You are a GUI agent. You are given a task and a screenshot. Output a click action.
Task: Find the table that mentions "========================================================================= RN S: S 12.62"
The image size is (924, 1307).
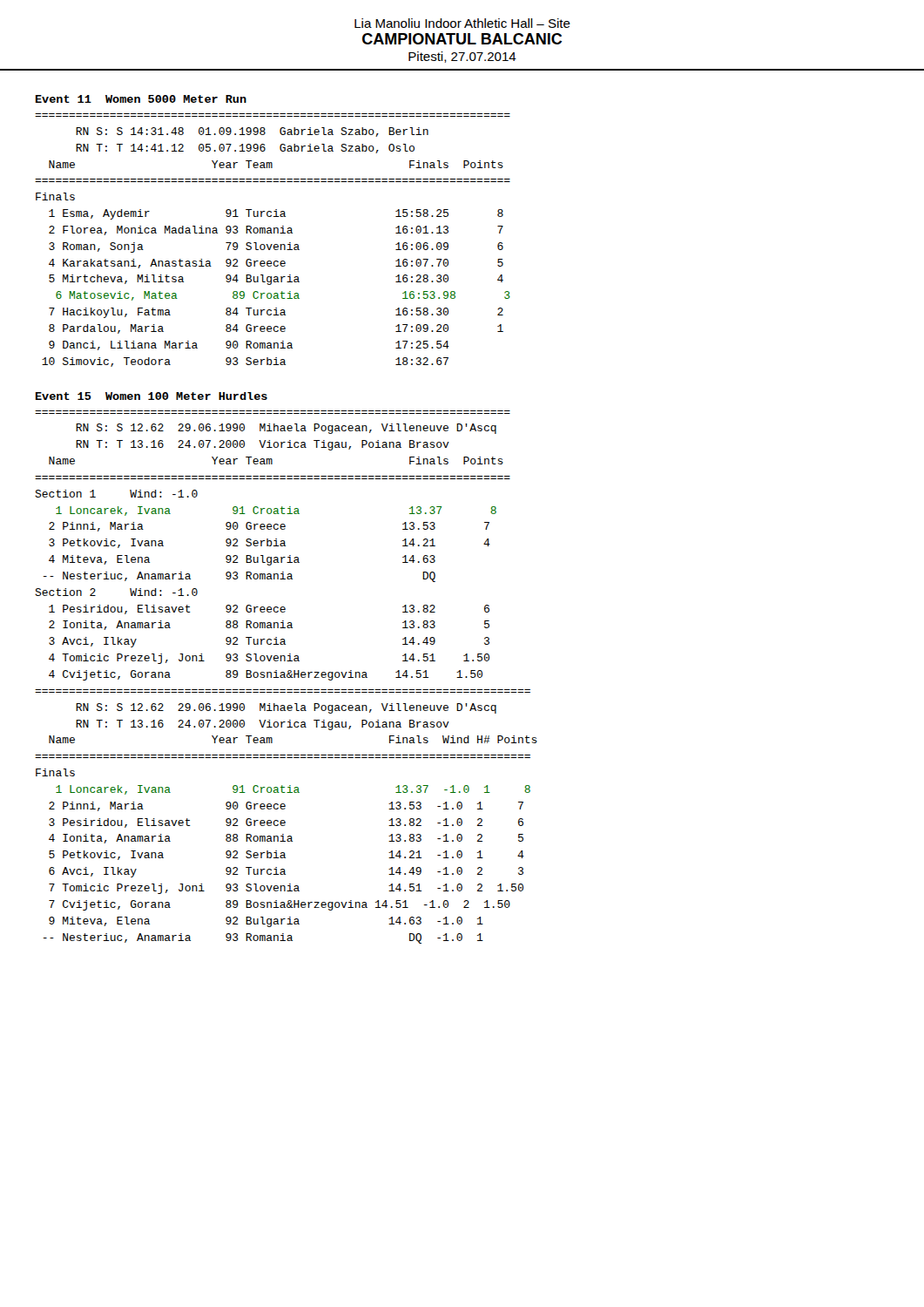point(462,815)
